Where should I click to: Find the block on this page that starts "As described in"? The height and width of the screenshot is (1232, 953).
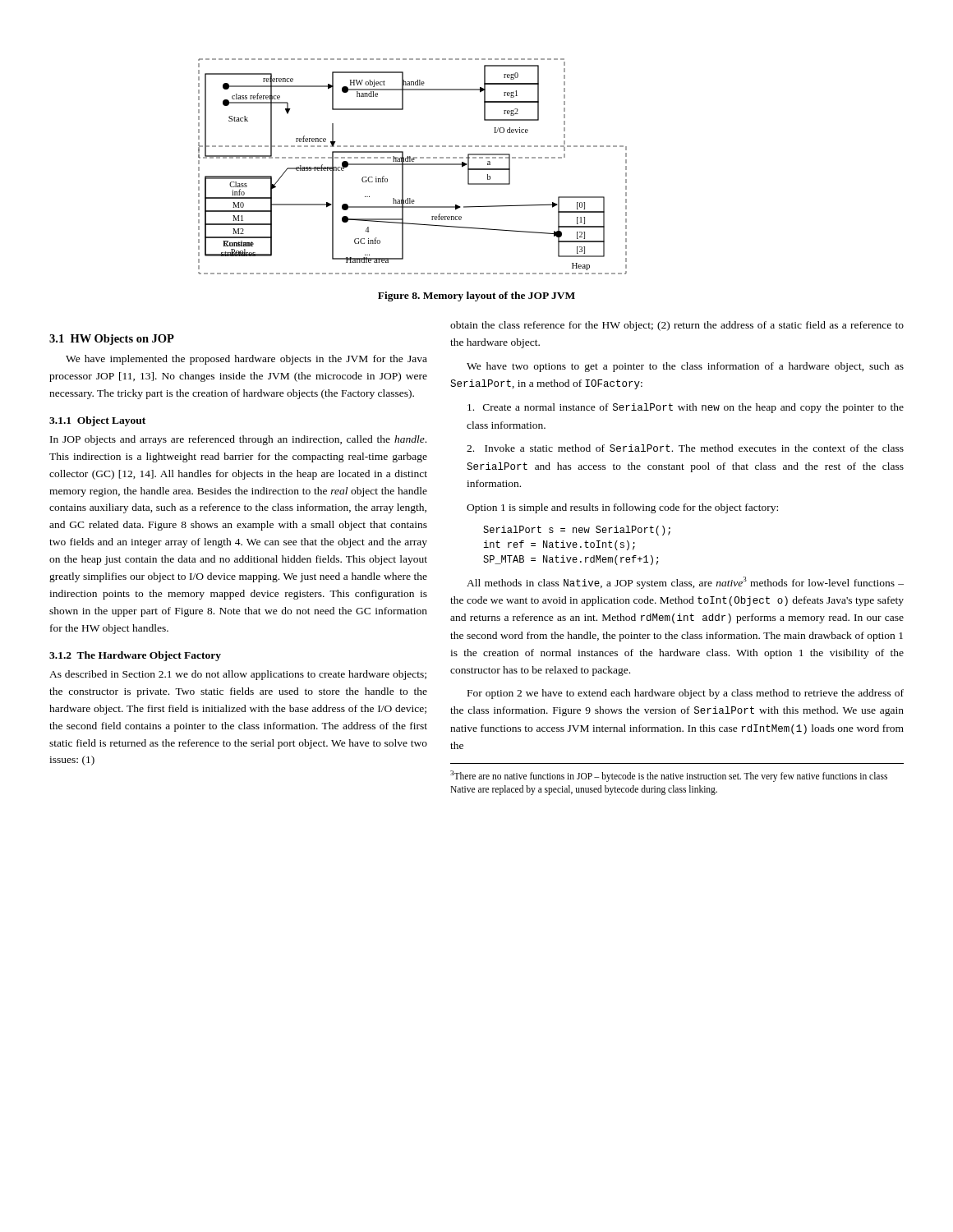click(x=238, y=717)
